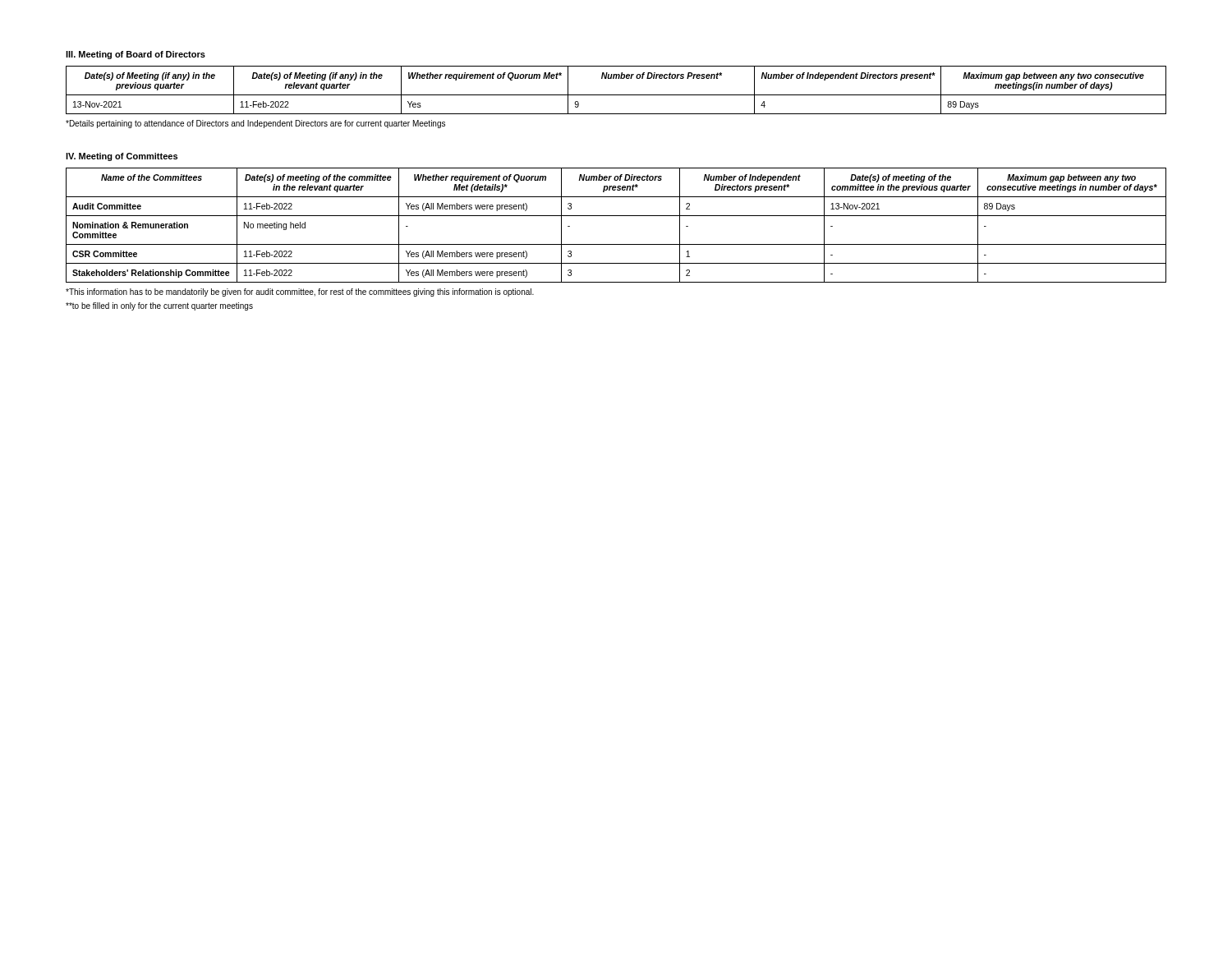Navigate to the text starting "Details pertaining to attendance of Directors and"

[x=256, y=124]
